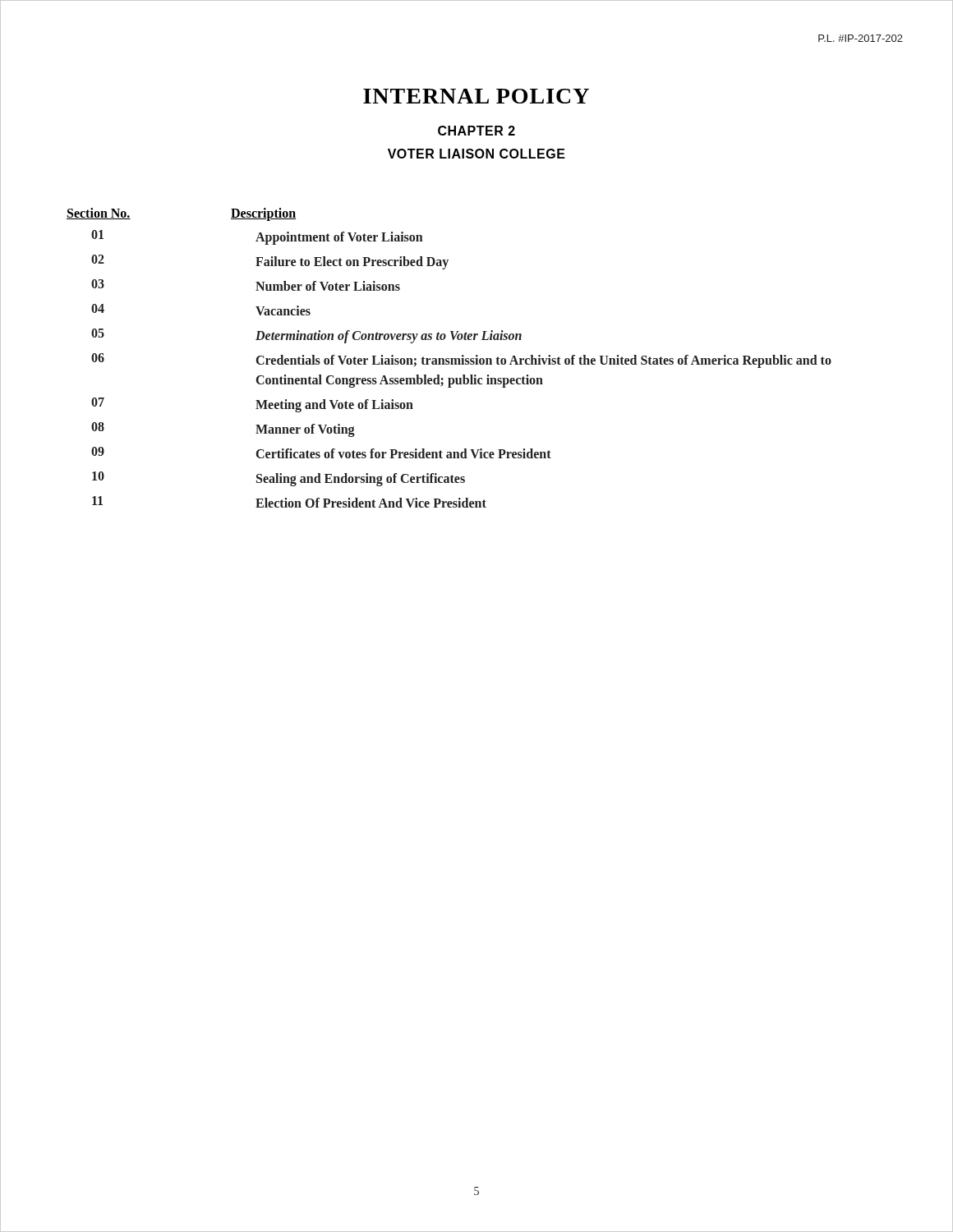Select the table that reads "Section No. Description 01"
The width and height of the screenshot is (953, 1232).
476,360
